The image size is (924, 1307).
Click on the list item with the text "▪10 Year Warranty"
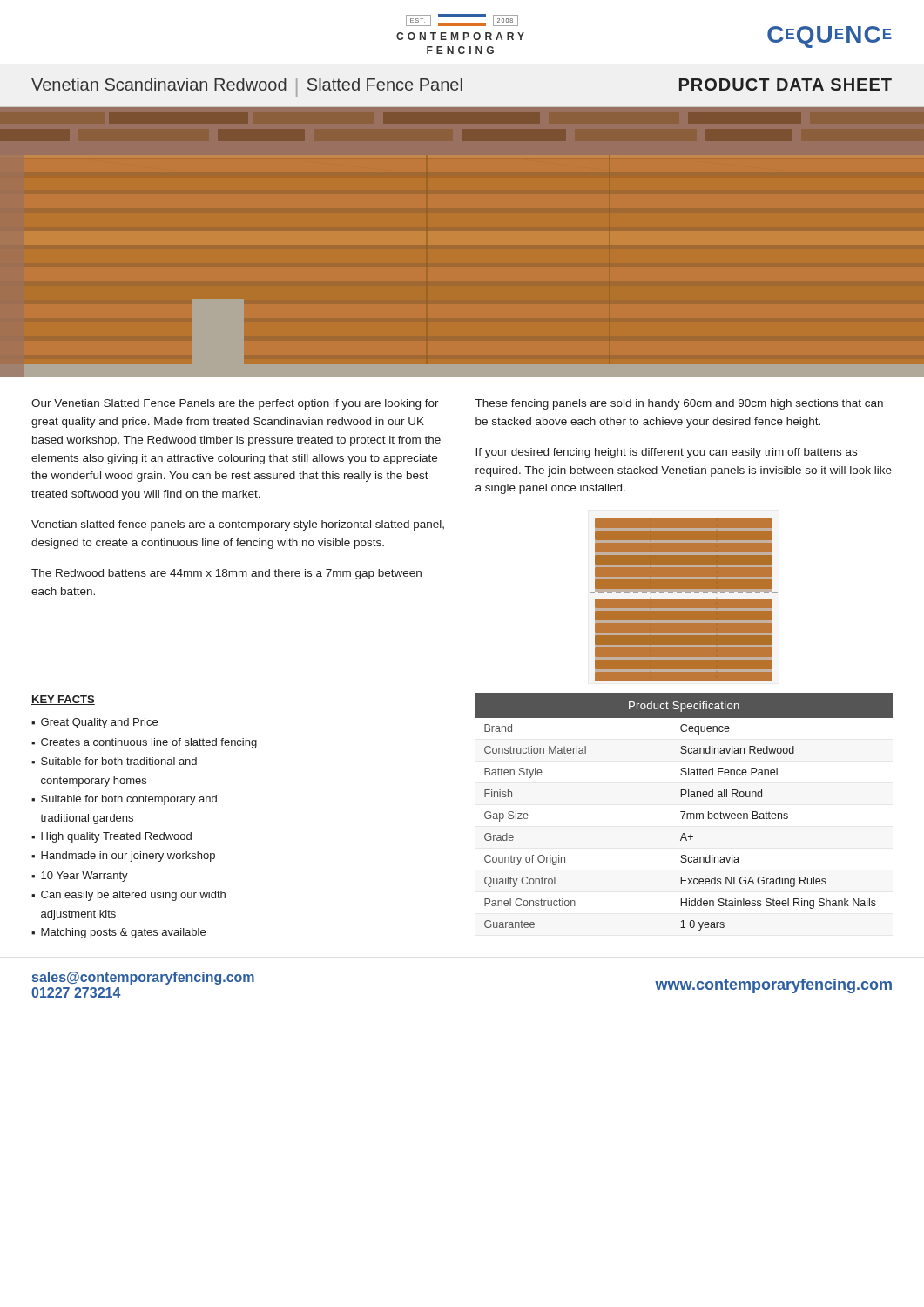pos(80,876)
